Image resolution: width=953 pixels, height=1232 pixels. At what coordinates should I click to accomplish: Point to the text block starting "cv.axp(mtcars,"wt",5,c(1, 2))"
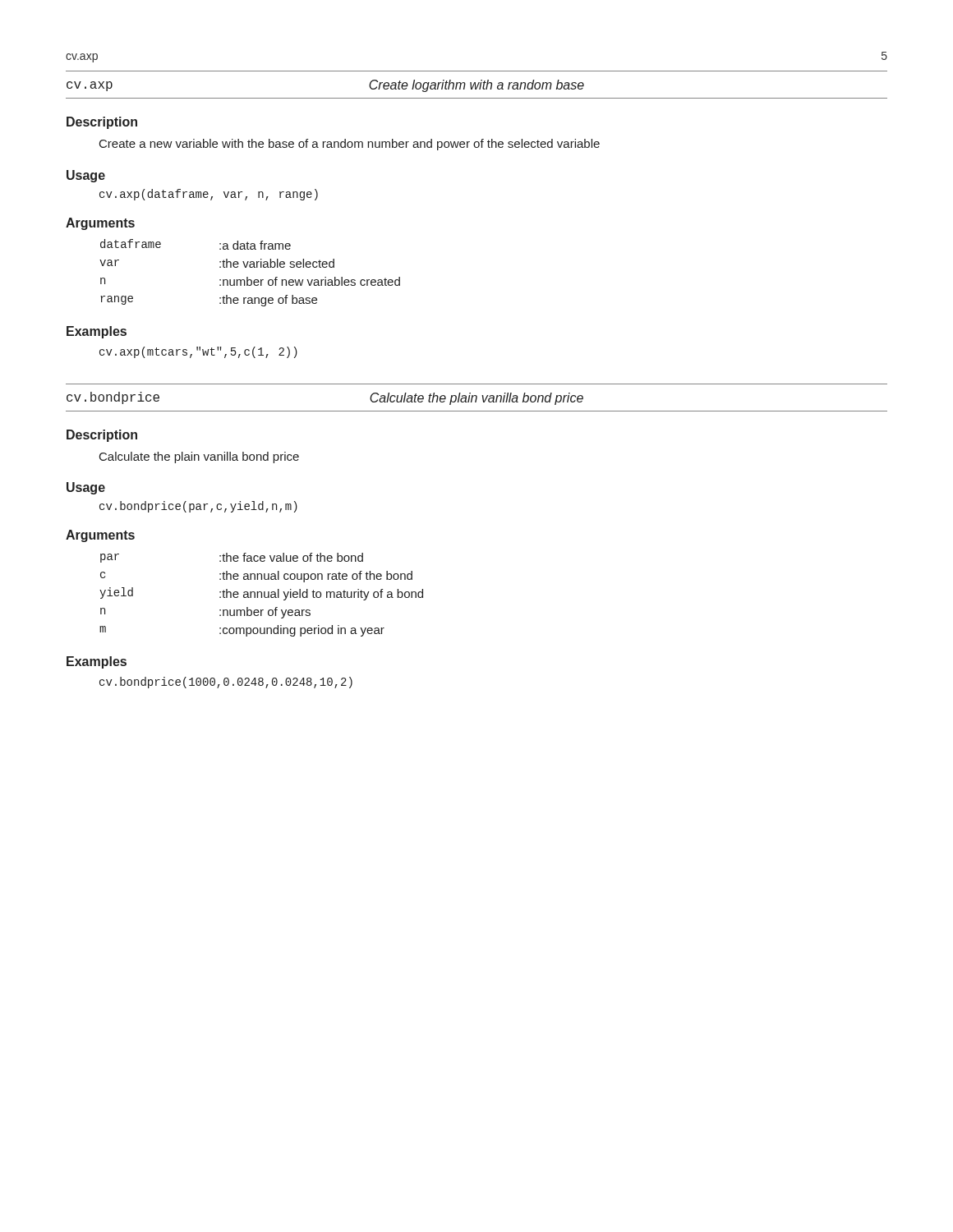[199, 352]
